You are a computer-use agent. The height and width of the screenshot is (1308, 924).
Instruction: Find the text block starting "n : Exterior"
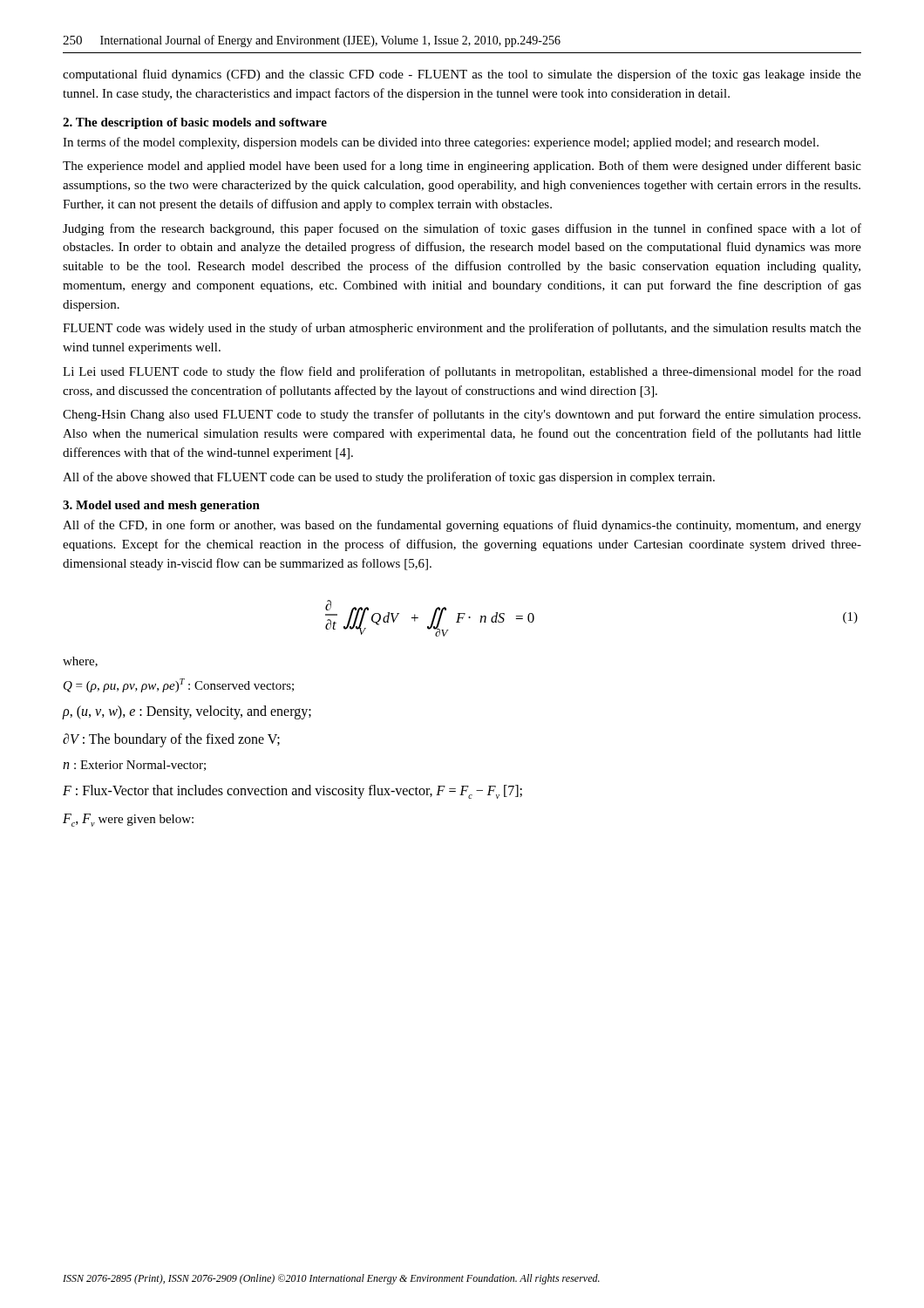pos(134,766)
